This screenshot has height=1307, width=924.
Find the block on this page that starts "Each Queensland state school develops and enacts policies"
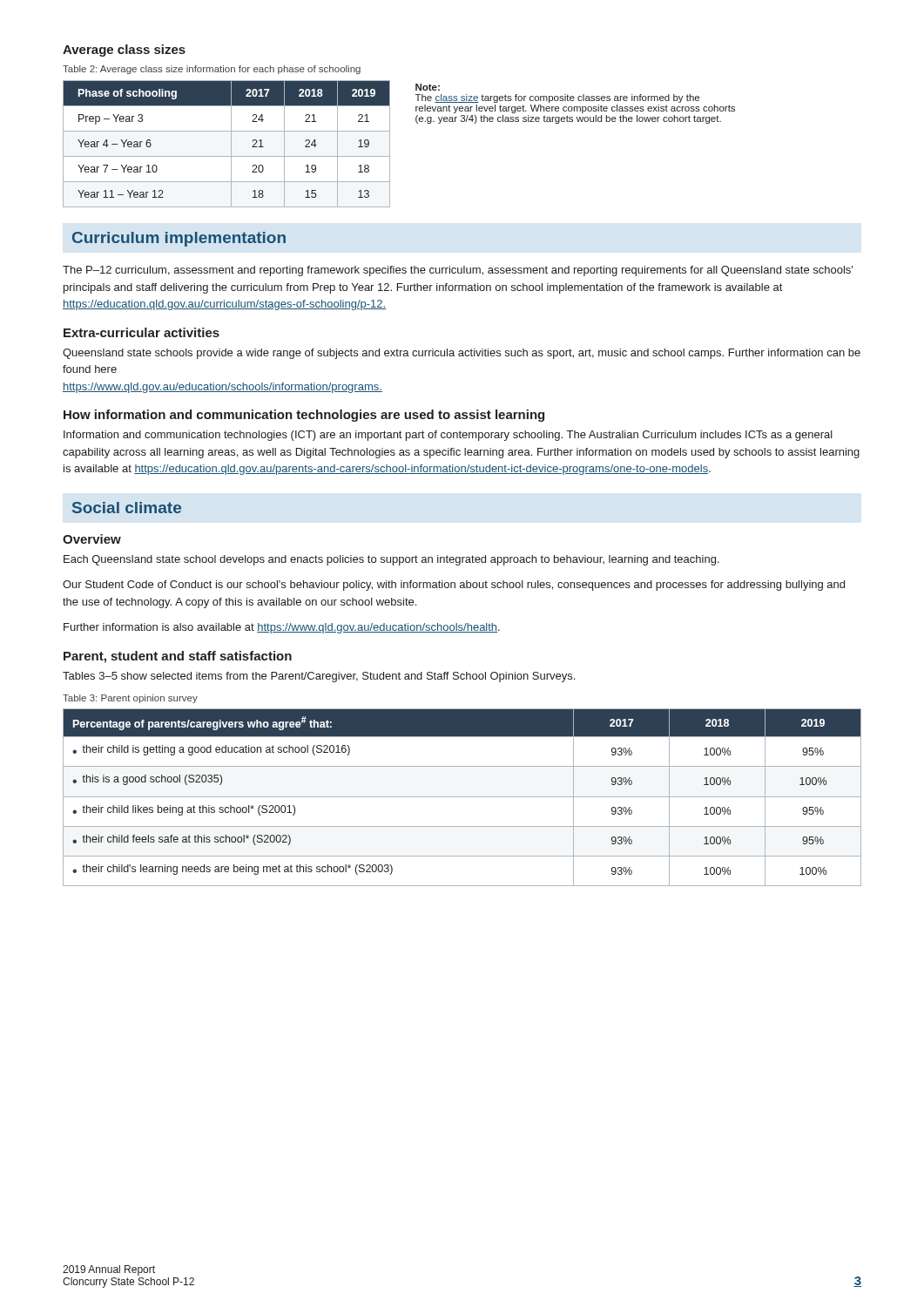391,558
